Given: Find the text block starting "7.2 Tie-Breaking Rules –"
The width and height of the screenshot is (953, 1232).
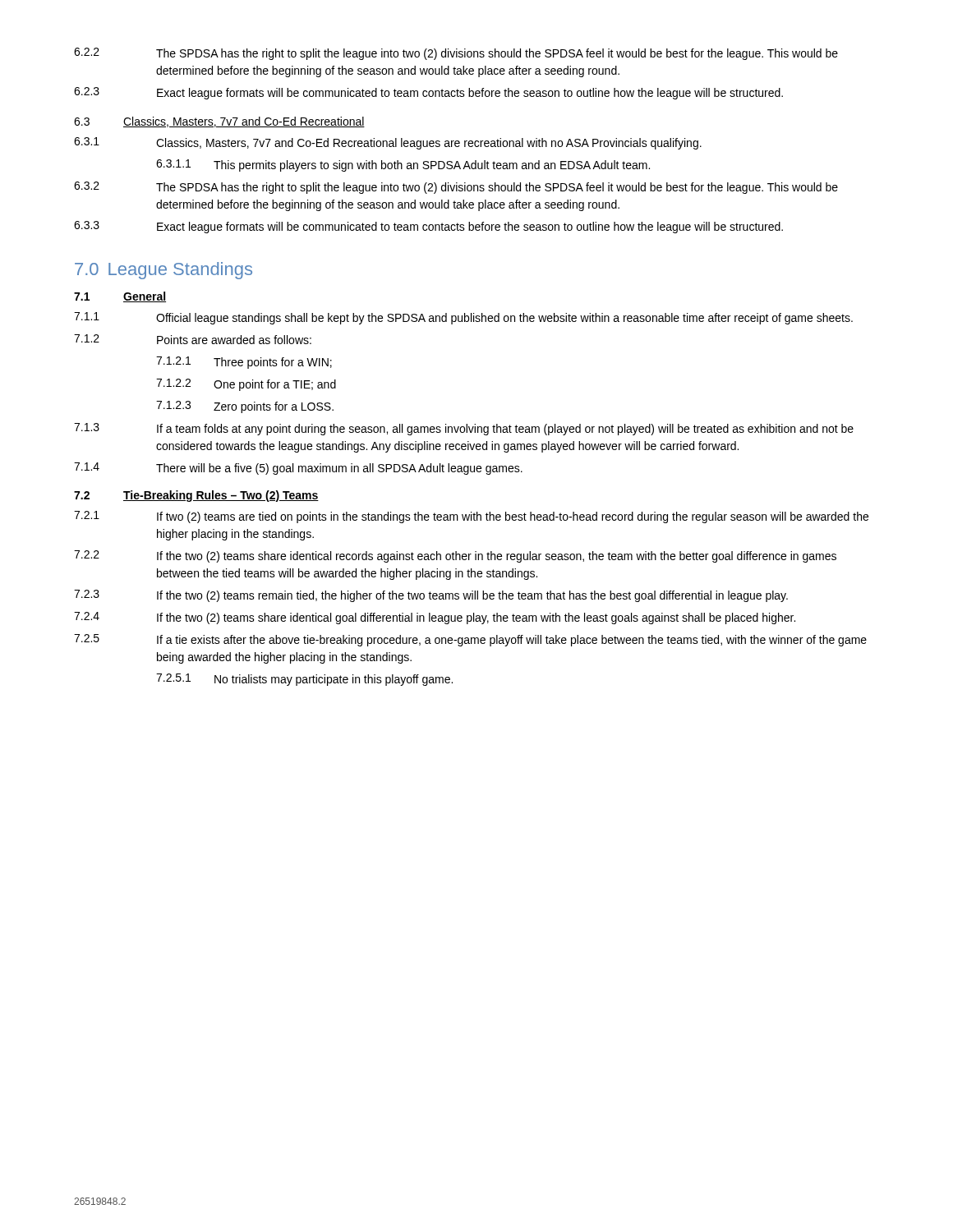Looking at the screenshot, I should 196,495.
